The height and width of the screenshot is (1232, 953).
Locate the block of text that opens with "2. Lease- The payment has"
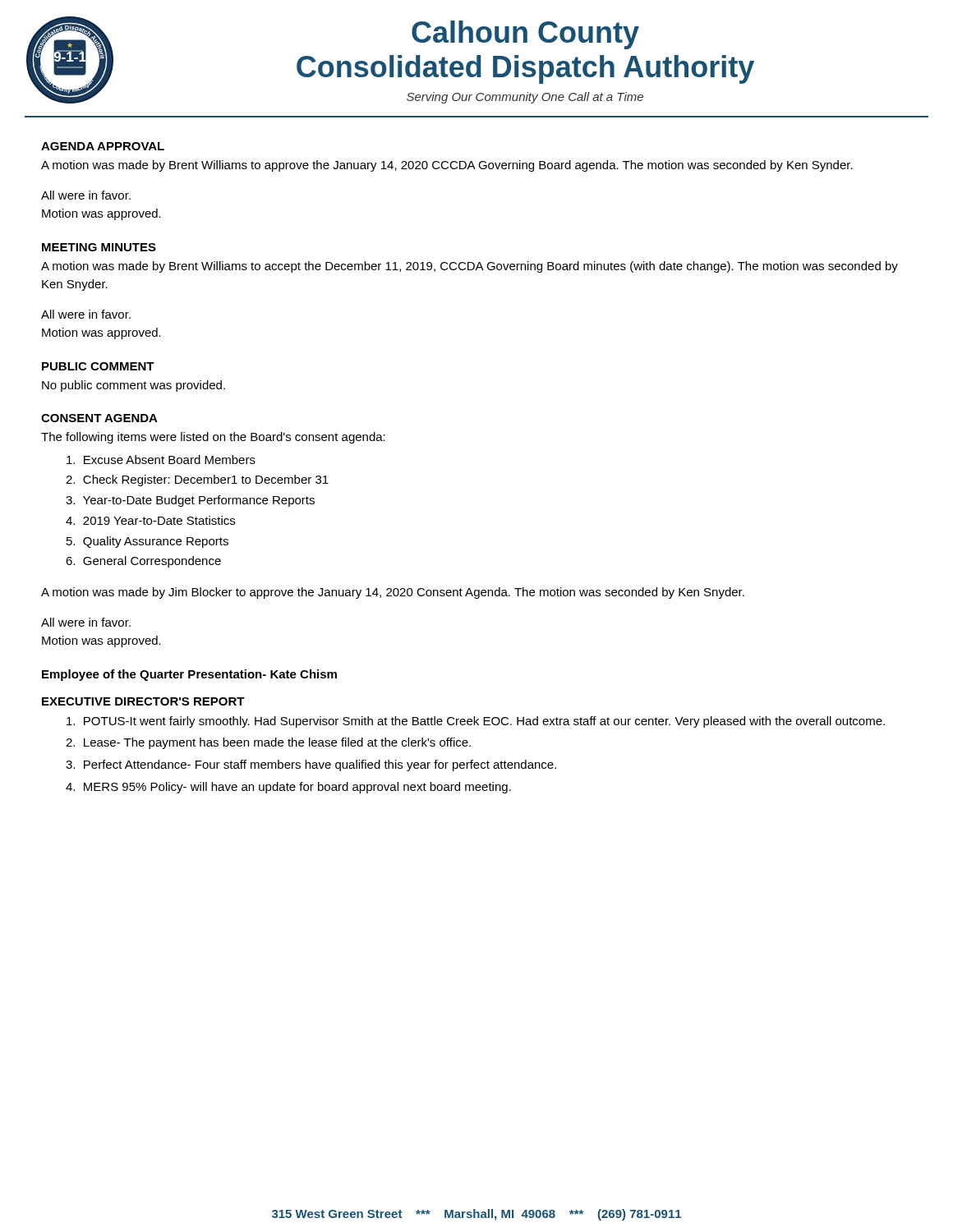click(269, 742)
